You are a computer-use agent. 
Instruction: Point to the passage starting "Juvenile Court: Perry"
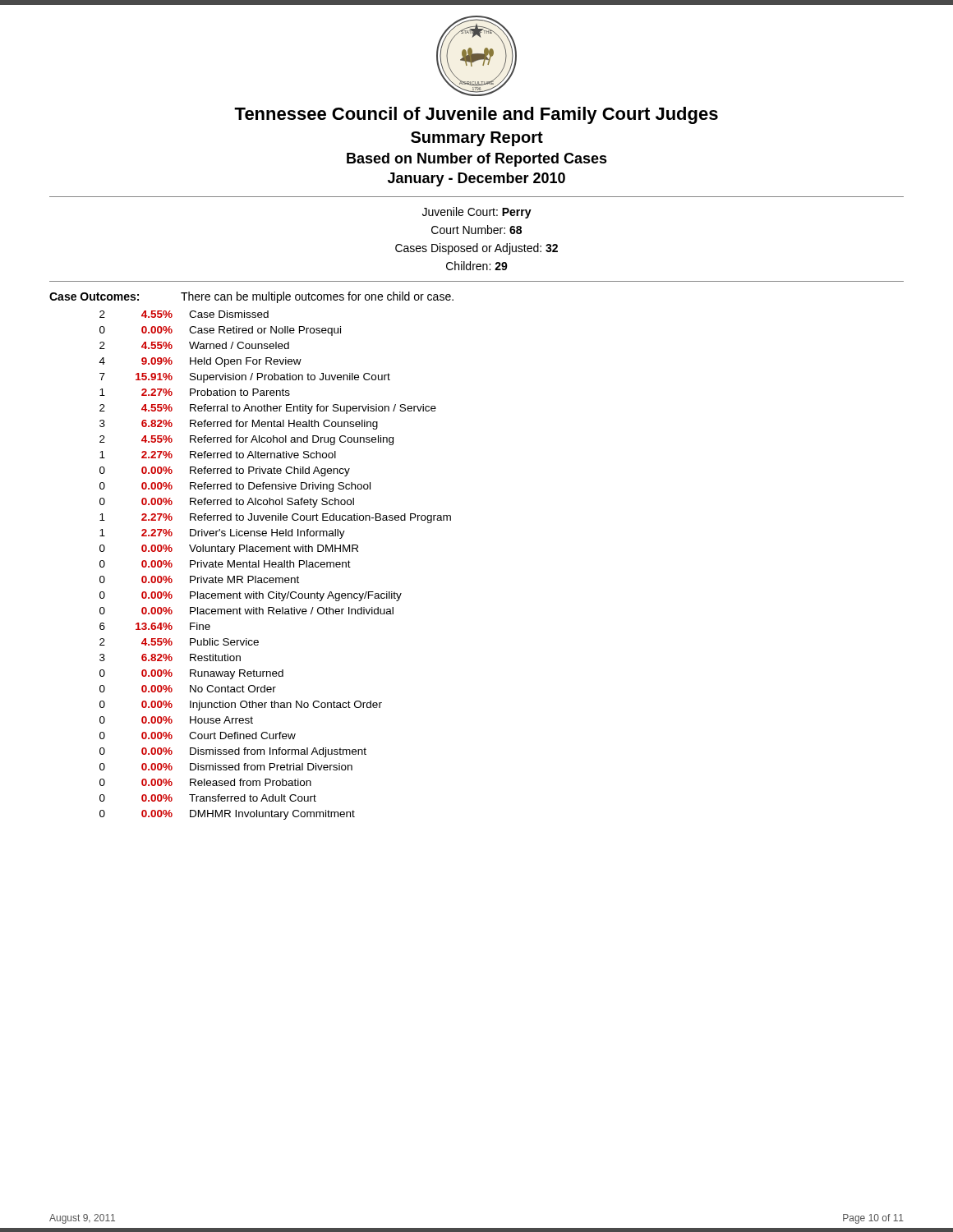tap(476, 212)
